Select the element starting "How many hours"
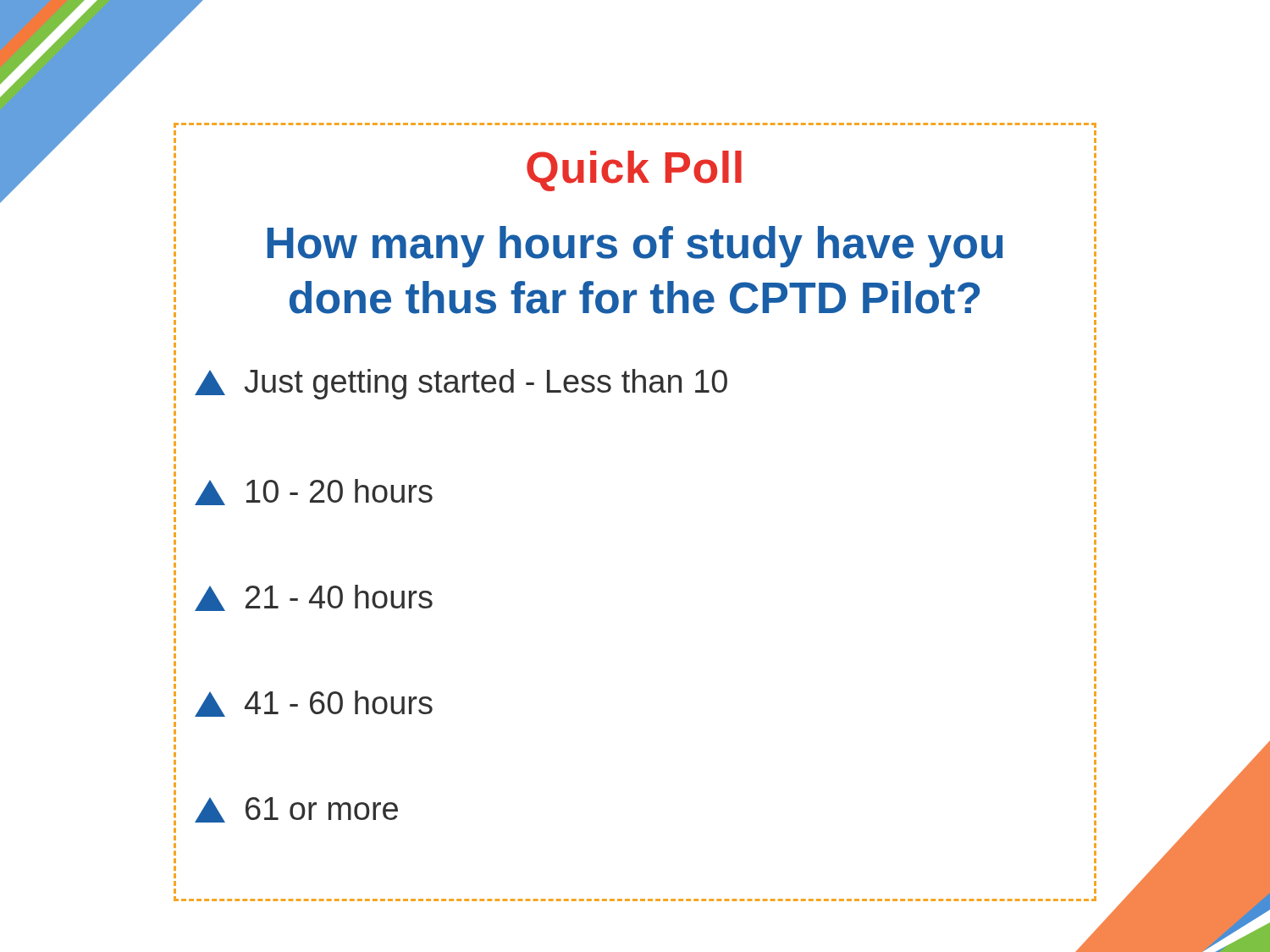This screenshot has height=952, width=1270. pyautogui.click(x=635, y=270)
